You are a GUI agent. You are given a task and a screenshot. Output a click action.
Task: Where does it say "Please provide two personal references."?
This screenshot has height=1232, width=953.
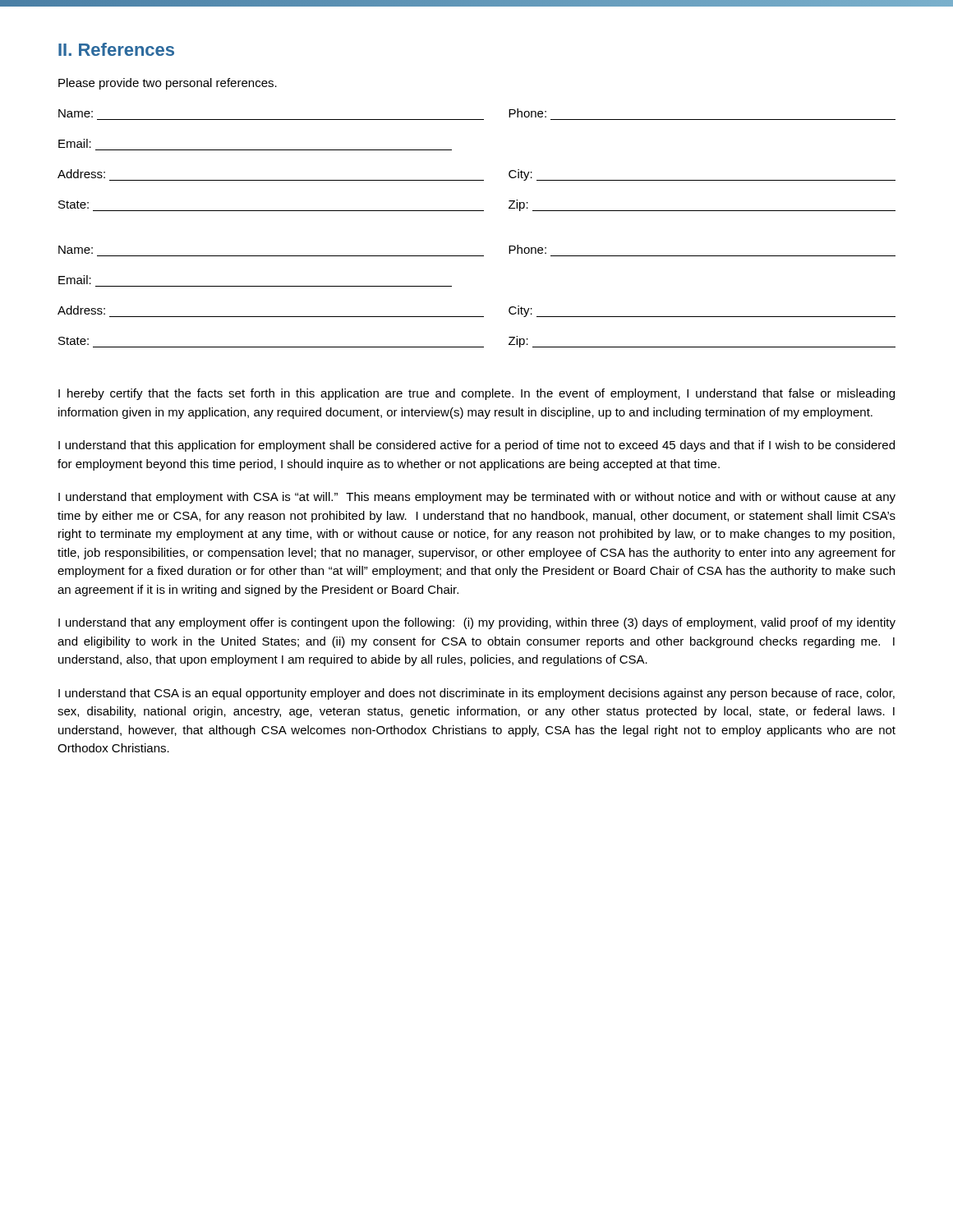tap(168, 84)
